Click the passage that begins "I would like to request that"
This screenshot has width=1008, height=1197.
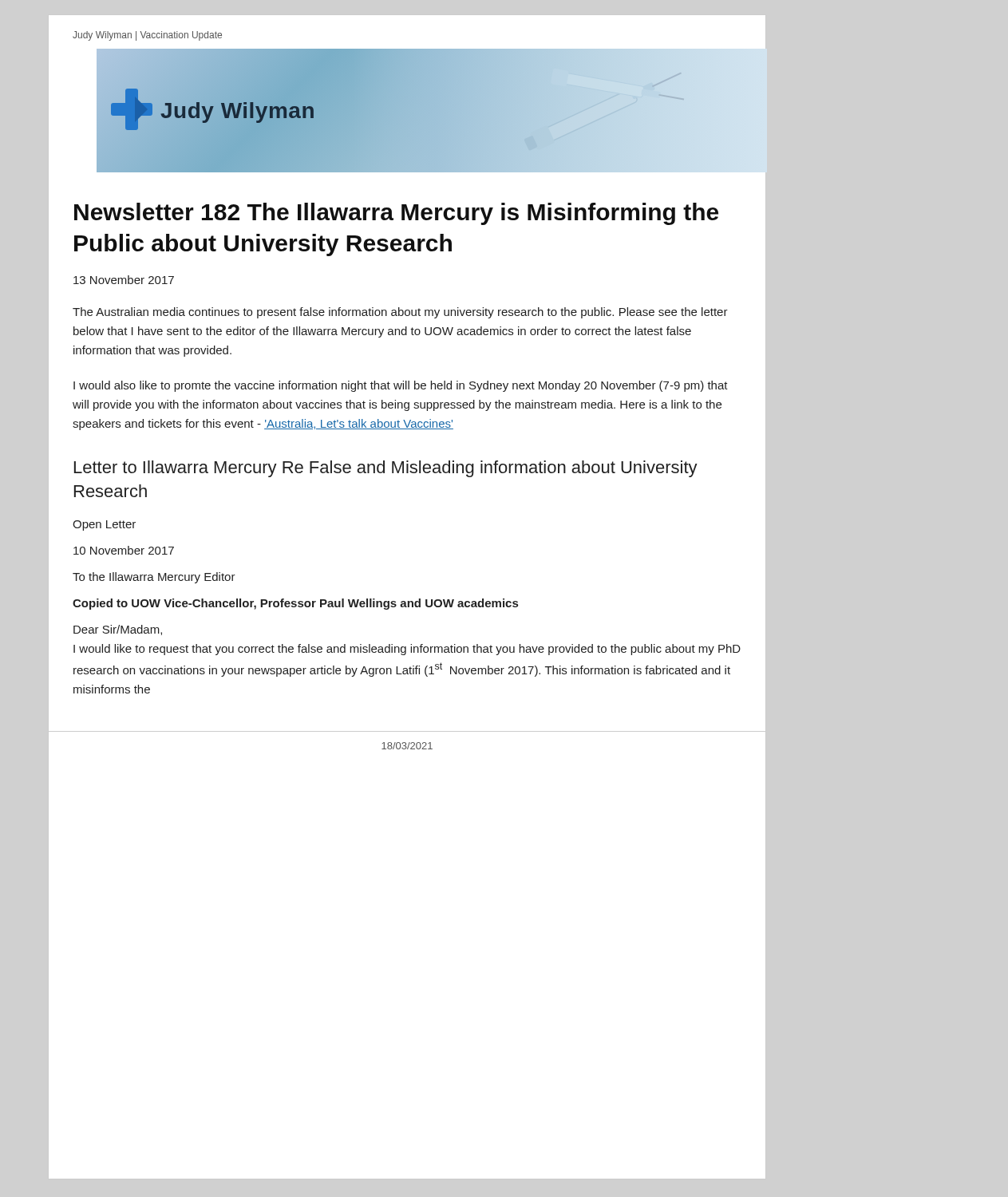[407, 669]
